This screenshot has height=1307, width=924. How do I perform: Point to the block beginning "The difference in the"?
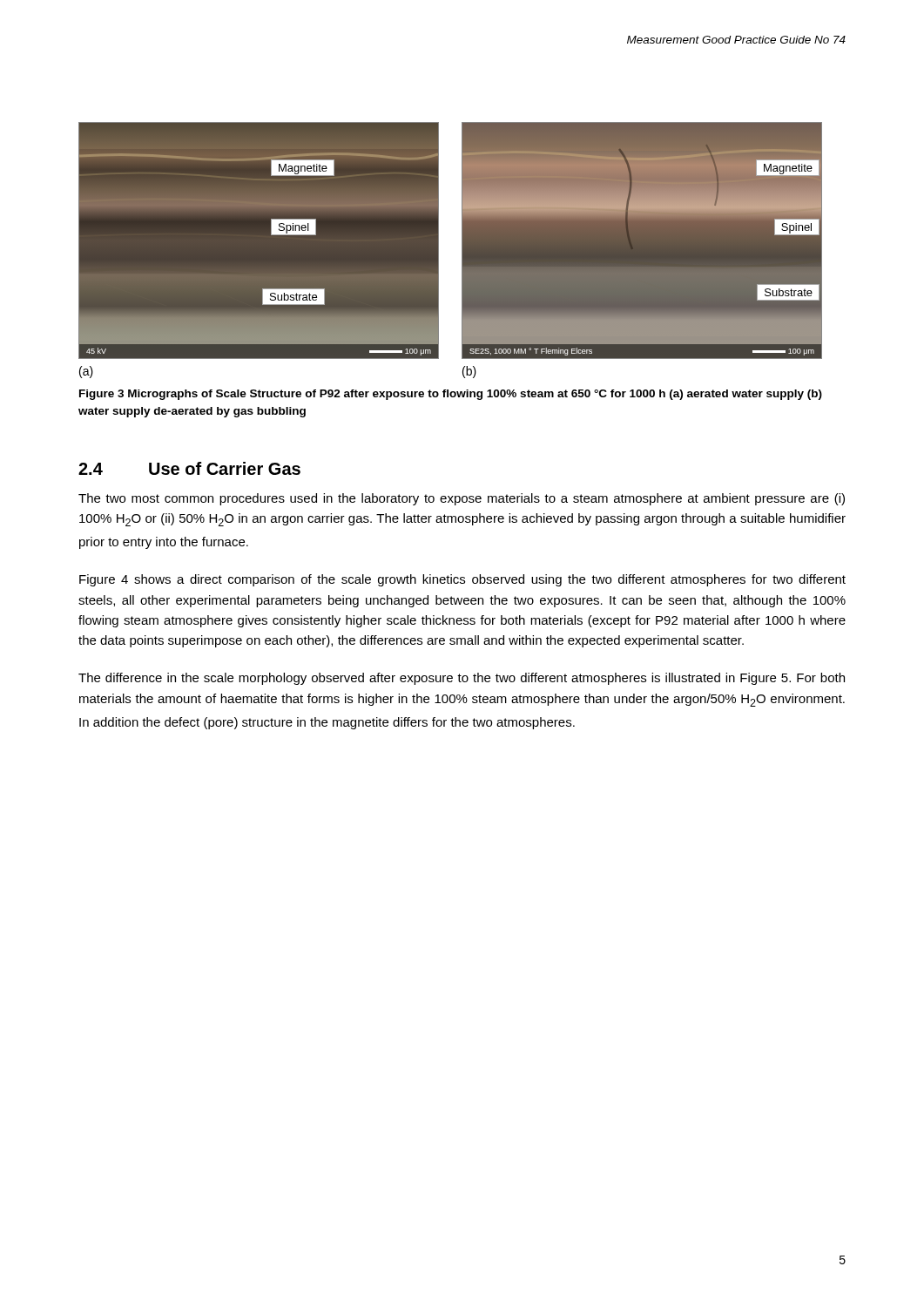pos(462,700)
